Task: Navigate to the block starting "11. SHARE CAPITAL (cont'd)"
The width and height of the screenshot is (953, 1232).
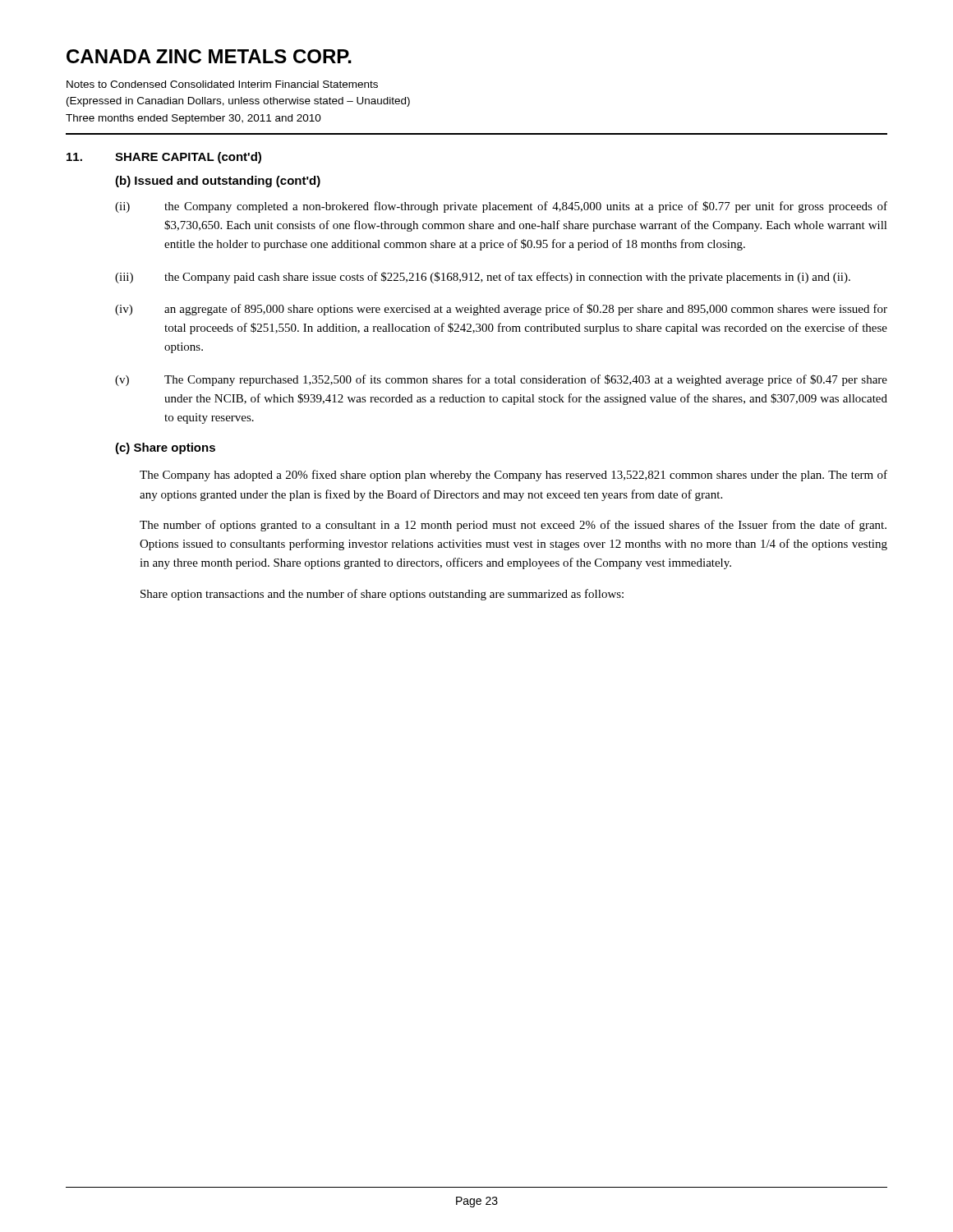Action: (x=164, y=156)
